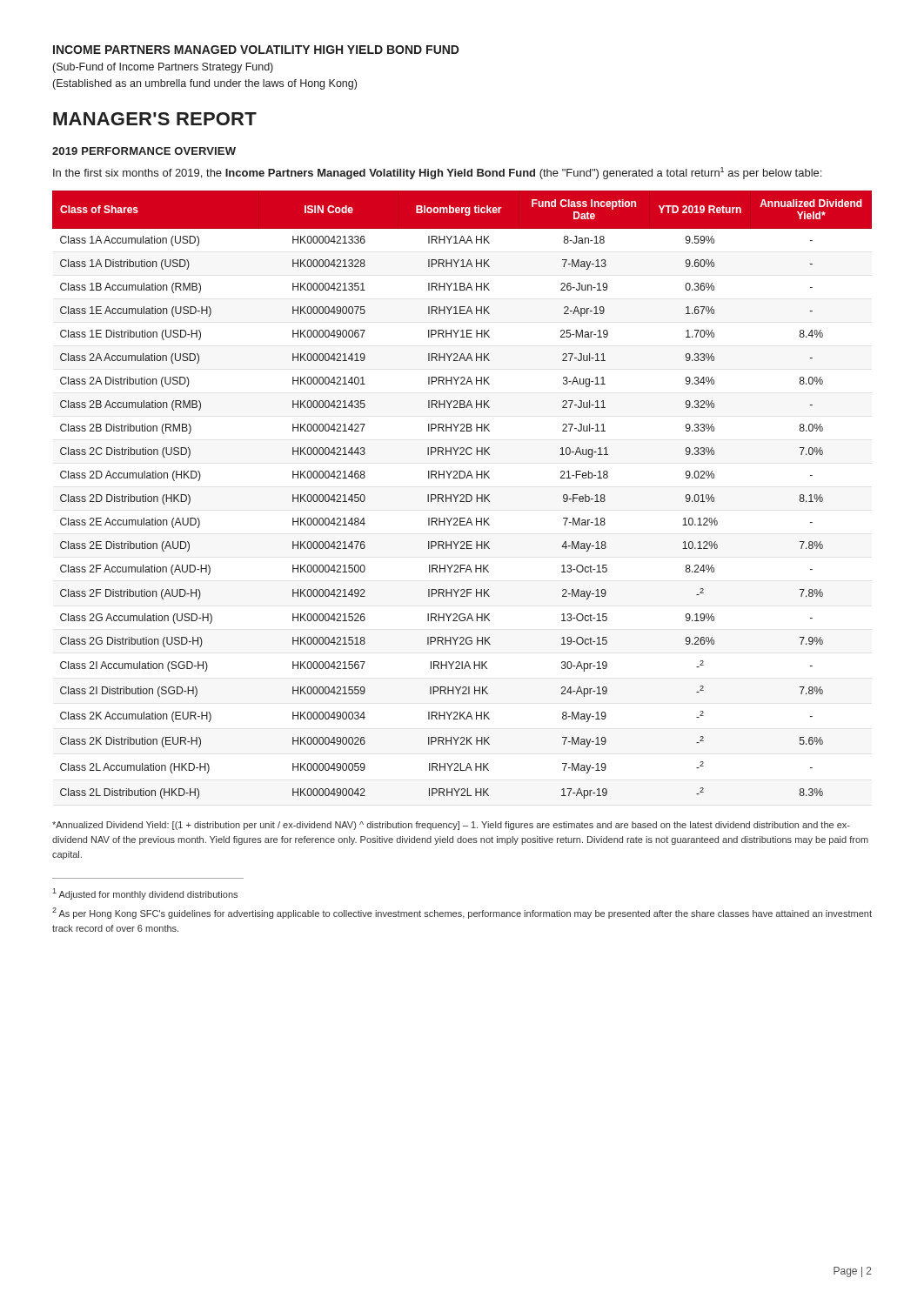This screenshot has width=924, height=1305.
Task: Find the table that mentions "IPRHY2I HK"
Action: 462,498
